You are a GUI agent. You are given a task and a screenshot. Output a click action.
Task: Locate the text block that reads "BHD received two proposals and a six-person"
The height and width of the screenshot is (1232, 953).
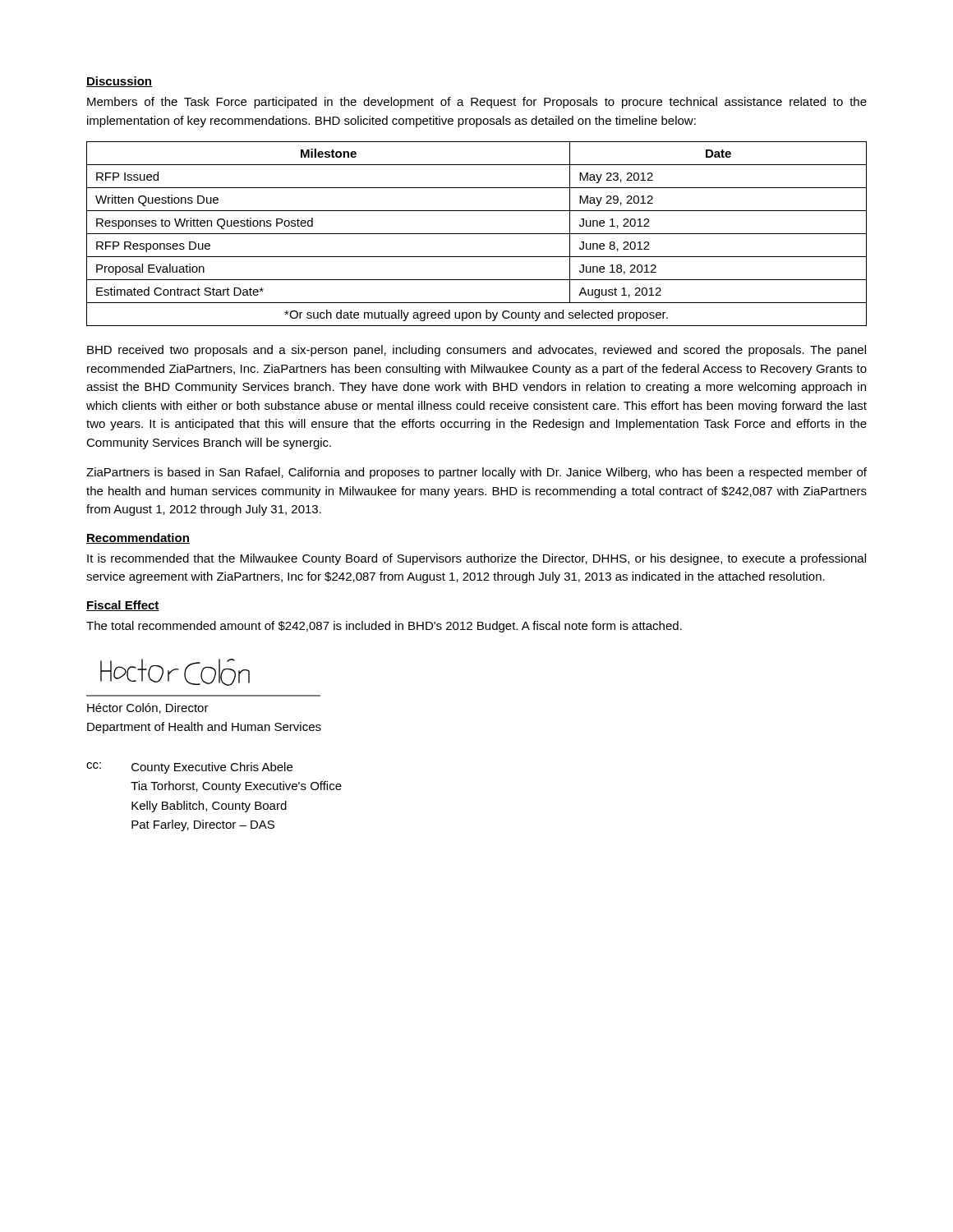coord(476,396)
